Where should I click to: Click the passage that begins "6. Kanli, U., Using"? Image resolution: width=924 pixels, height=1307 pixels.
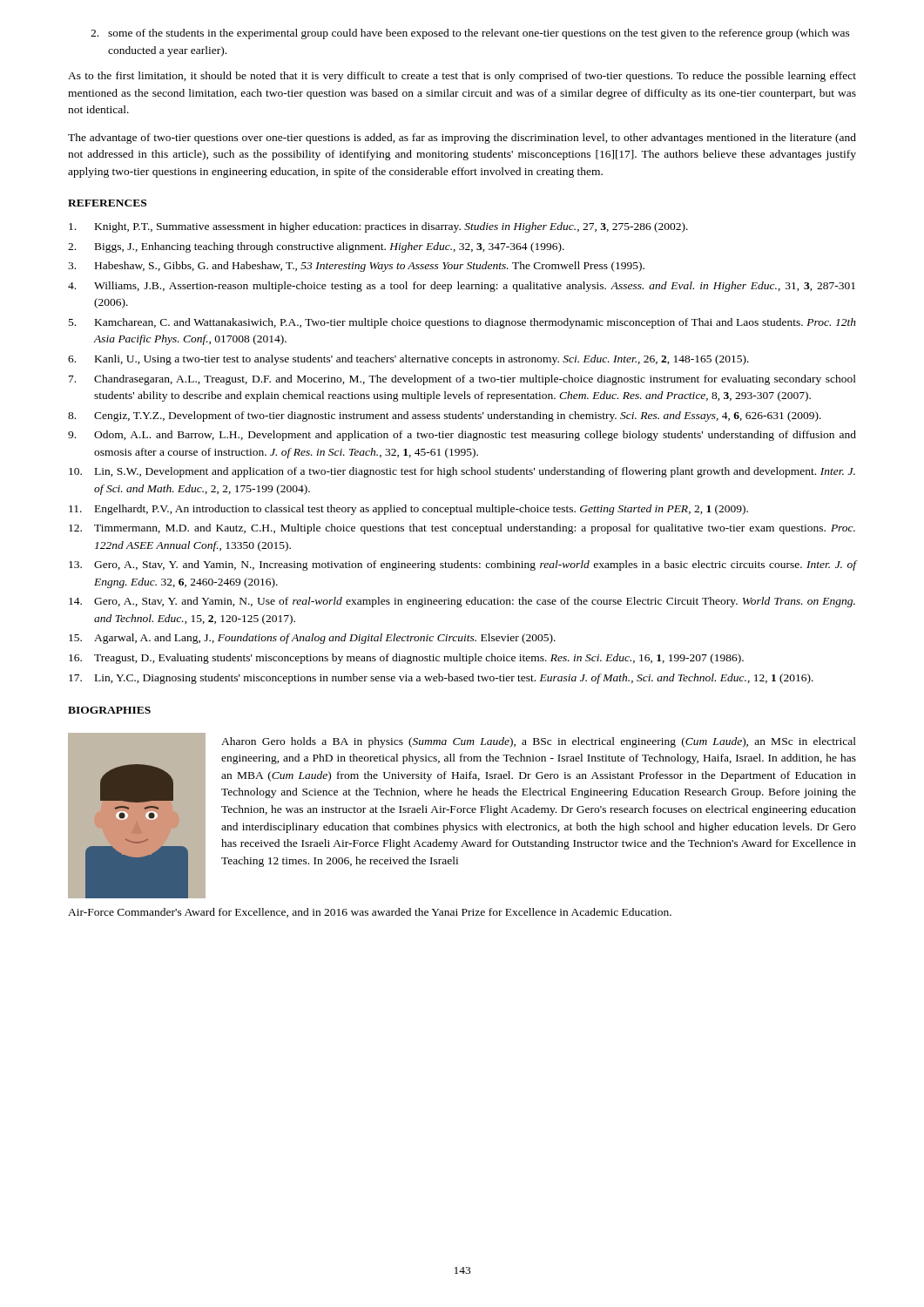coord(462,359)
